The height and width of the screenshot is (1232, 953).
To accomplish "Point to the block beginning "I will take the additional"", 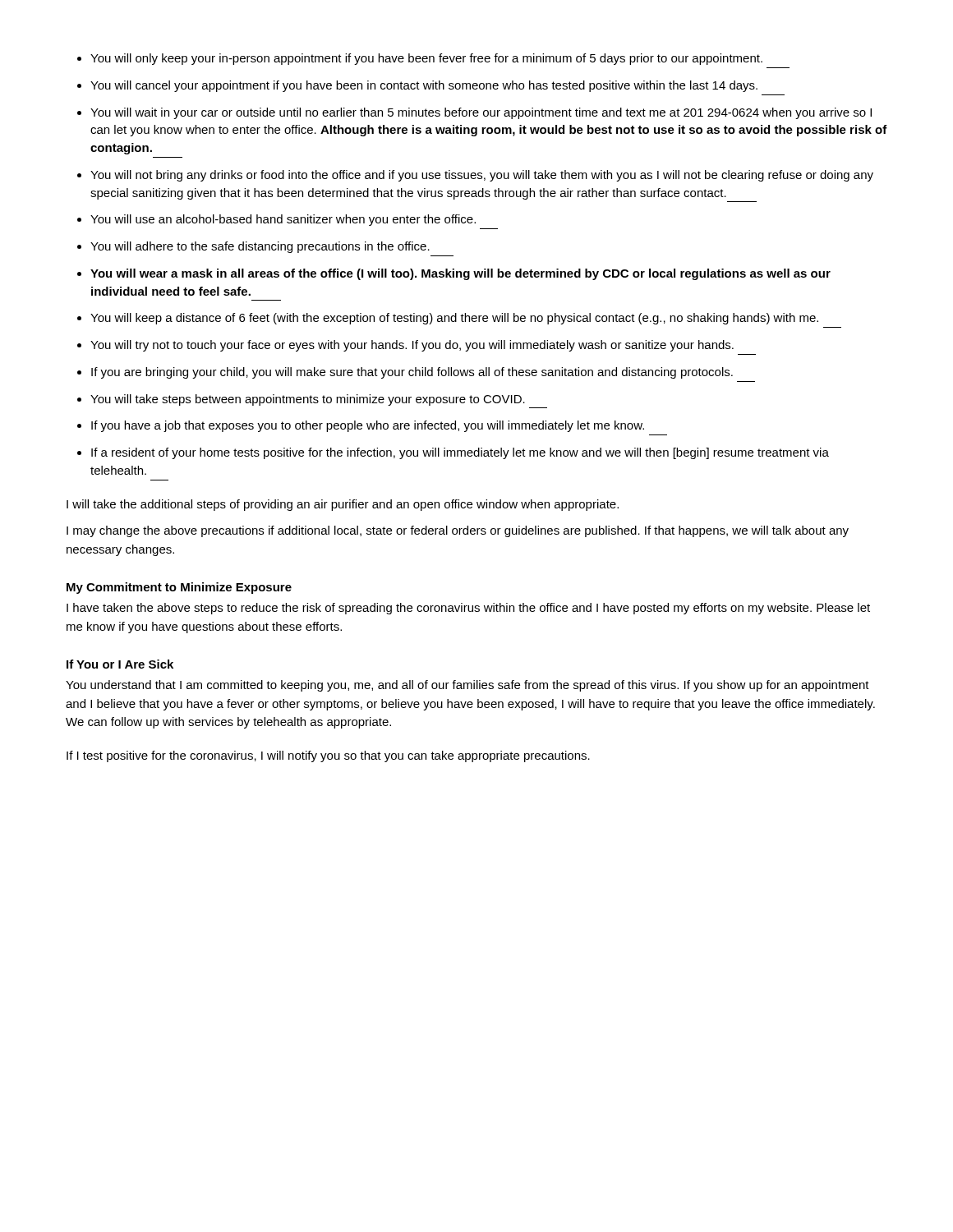I will [343, 503].
